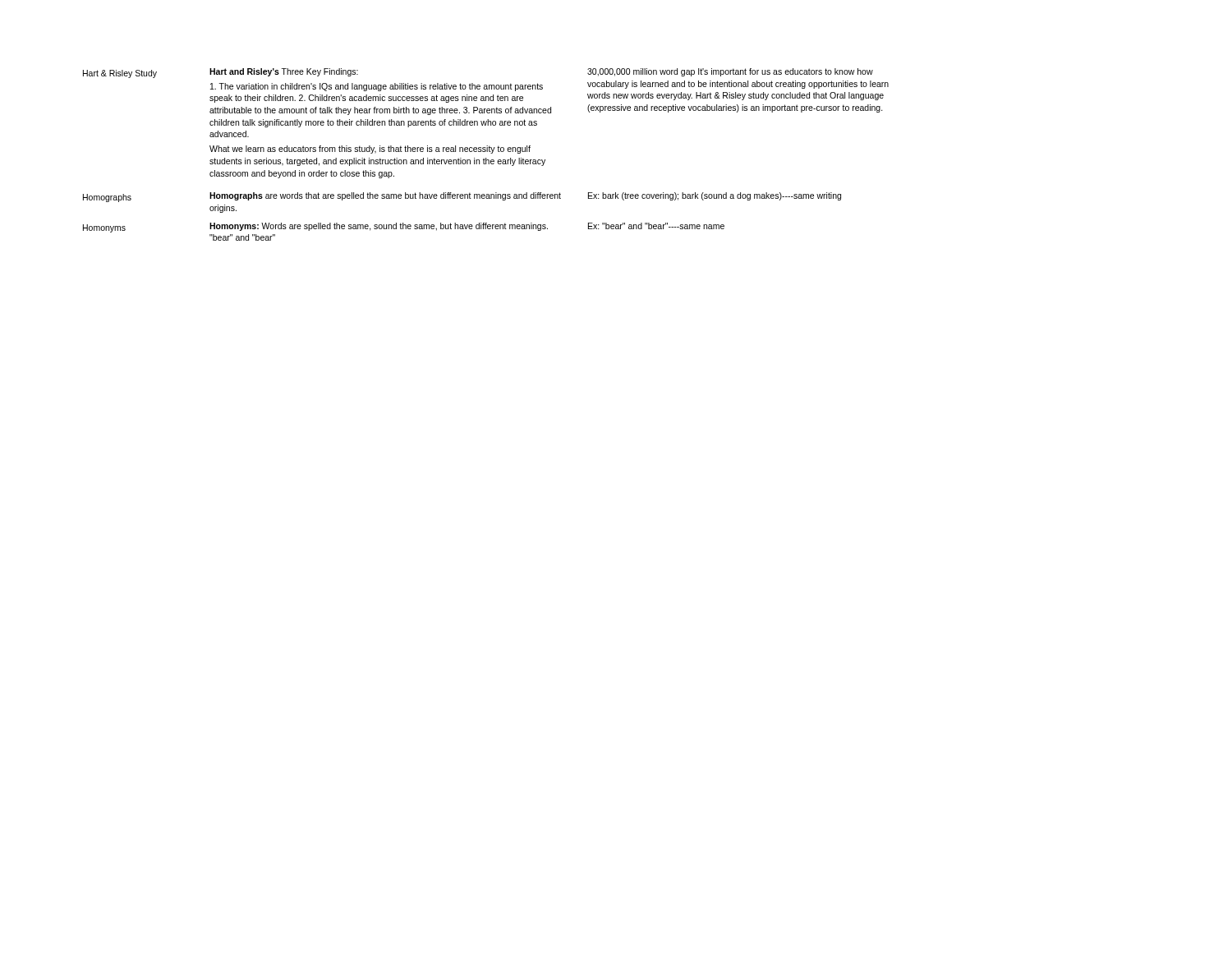Select the element starting "Ex: "bear" and "bear"----same"
The image size is (1232, 953).
[656, 226]
